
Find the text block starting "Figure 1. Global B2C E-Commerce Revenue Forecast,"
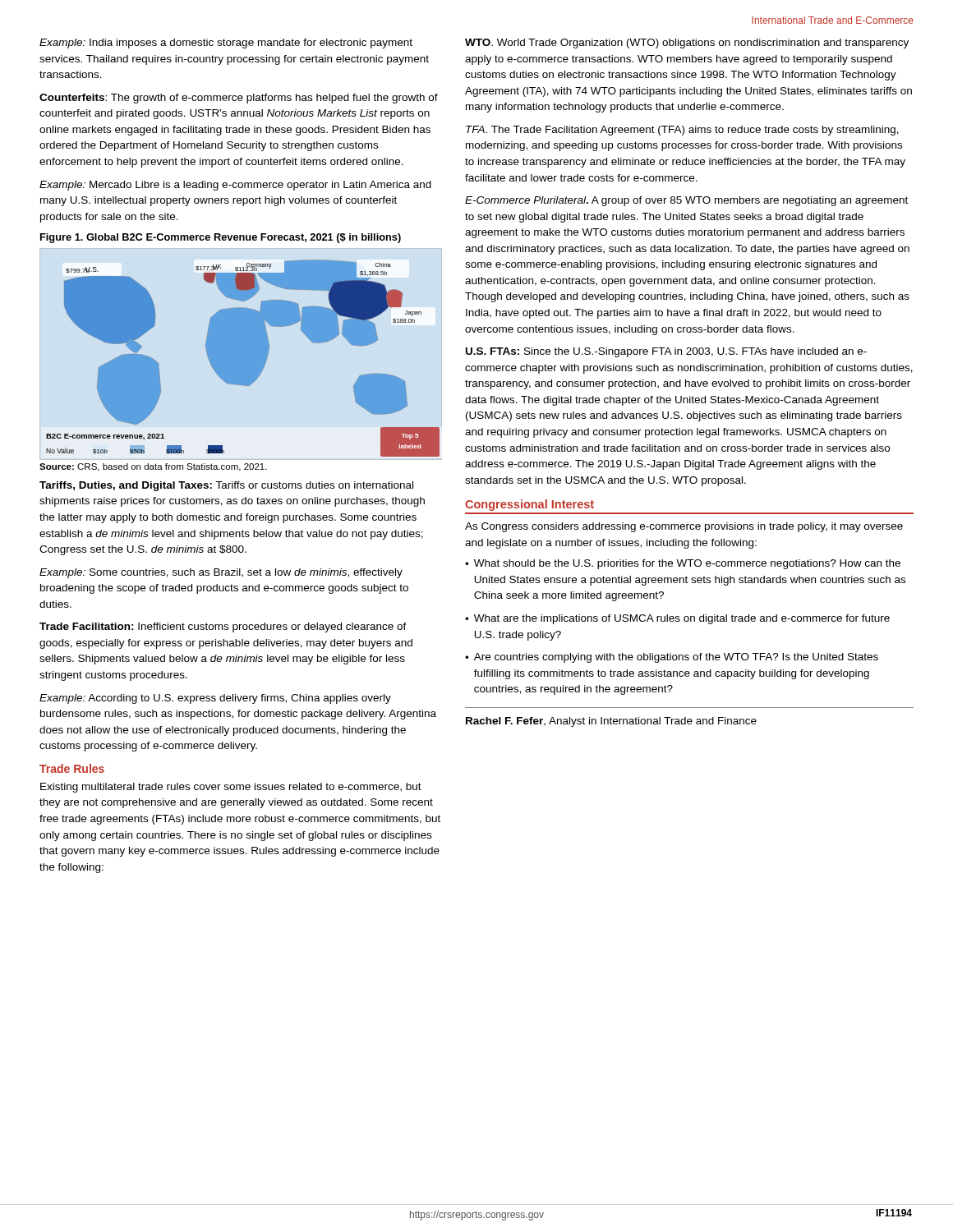[220, 237]
